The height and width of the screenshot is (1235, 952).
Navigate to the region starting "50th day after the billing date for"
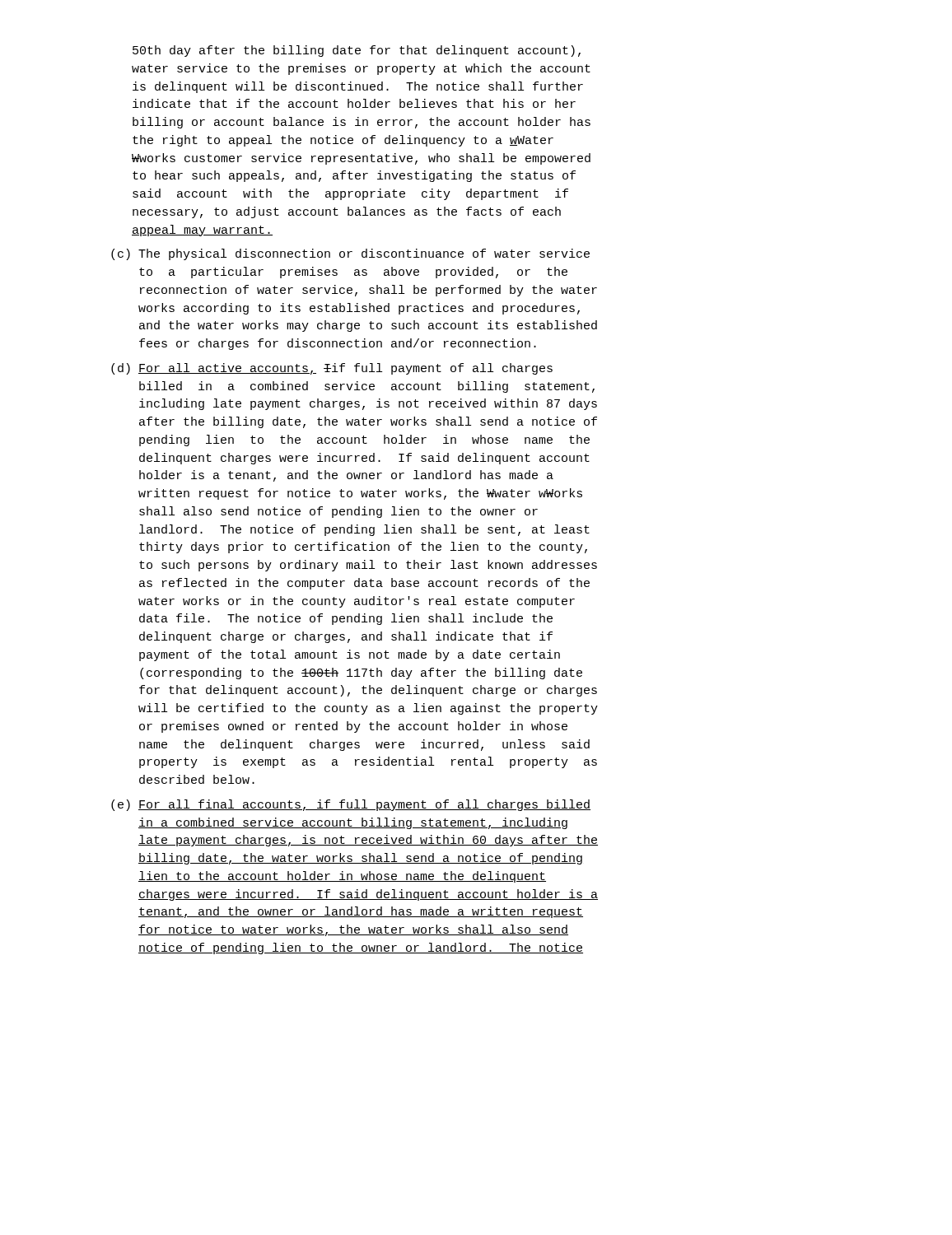(362, 141)
